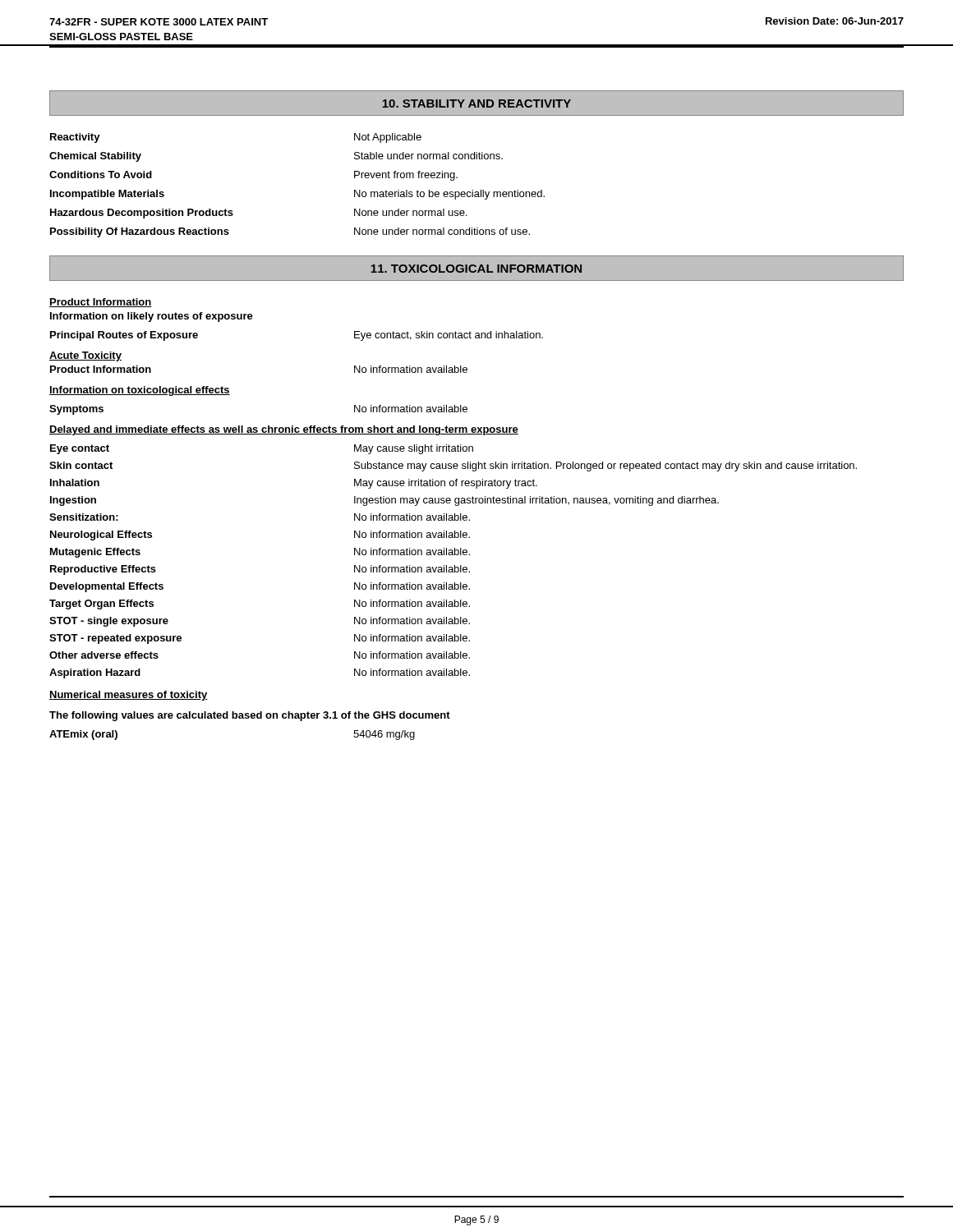Click on the element starting "Conditions To Avoid Prevent from freezing."
The image size is (953, 1232).
coord(102,175)
